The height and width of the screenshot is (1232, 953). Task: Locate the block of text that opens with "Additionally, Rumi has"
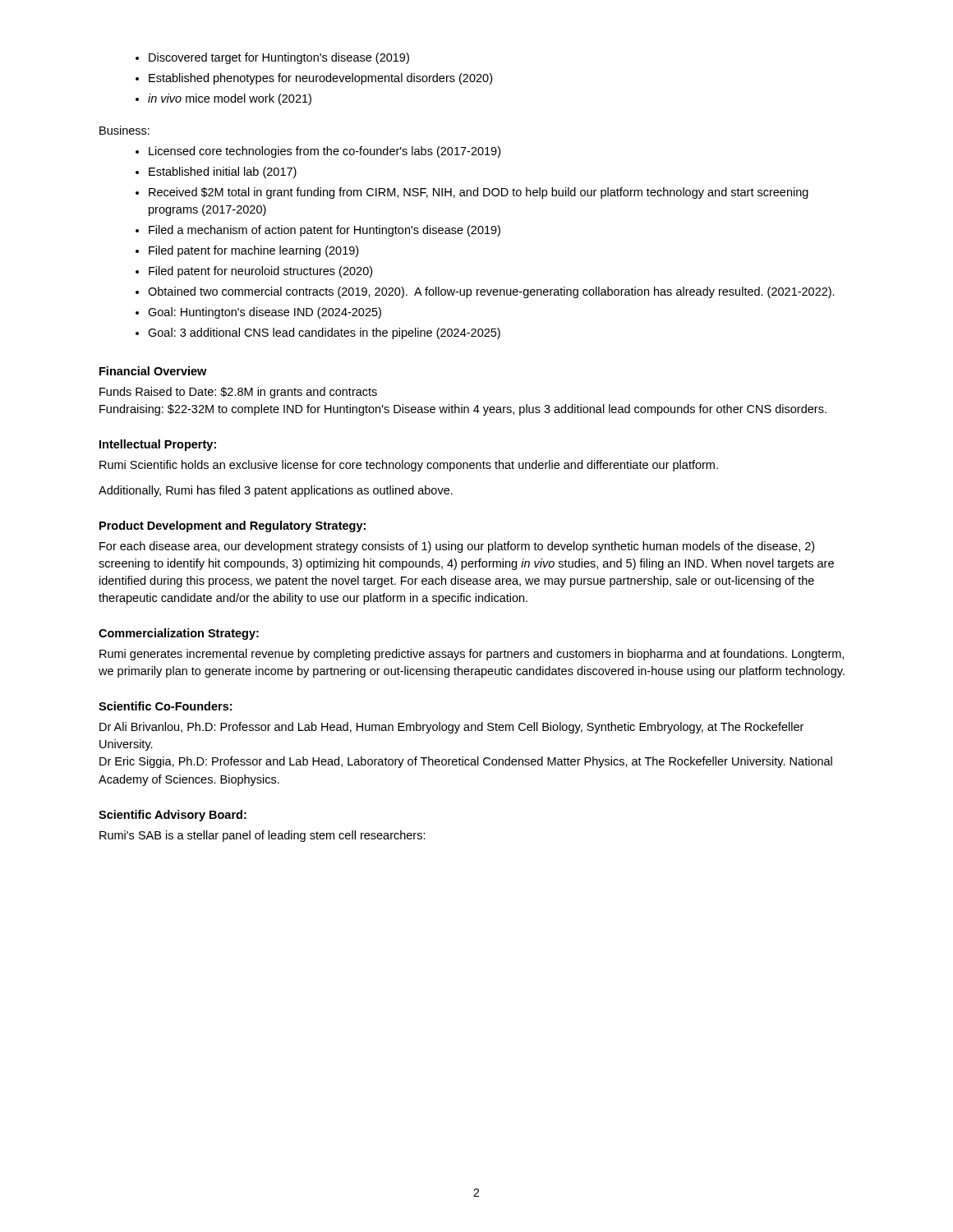point(276,491)
